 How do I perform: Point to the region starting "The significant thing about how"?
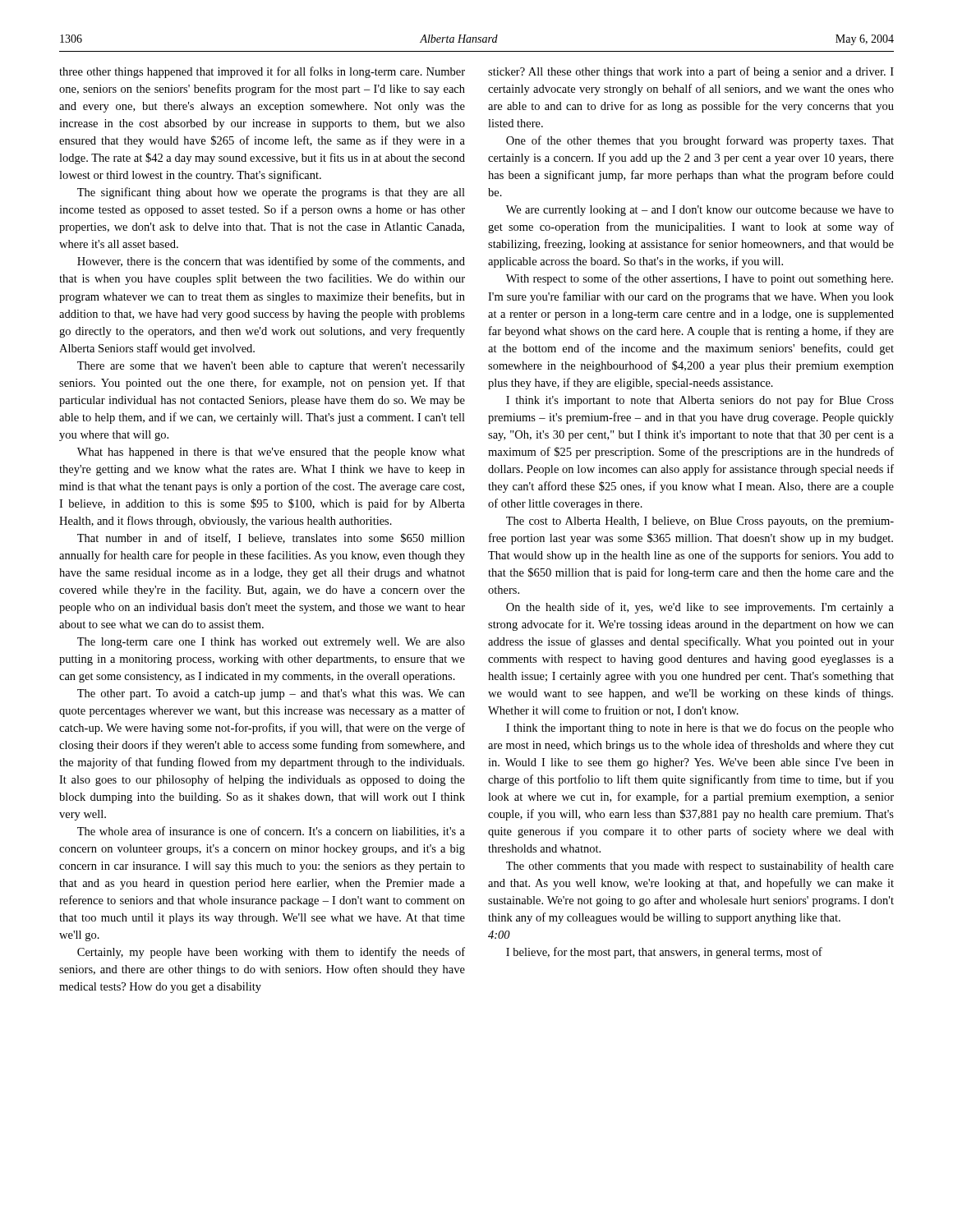pyautogui.click(x=262, y=219)
